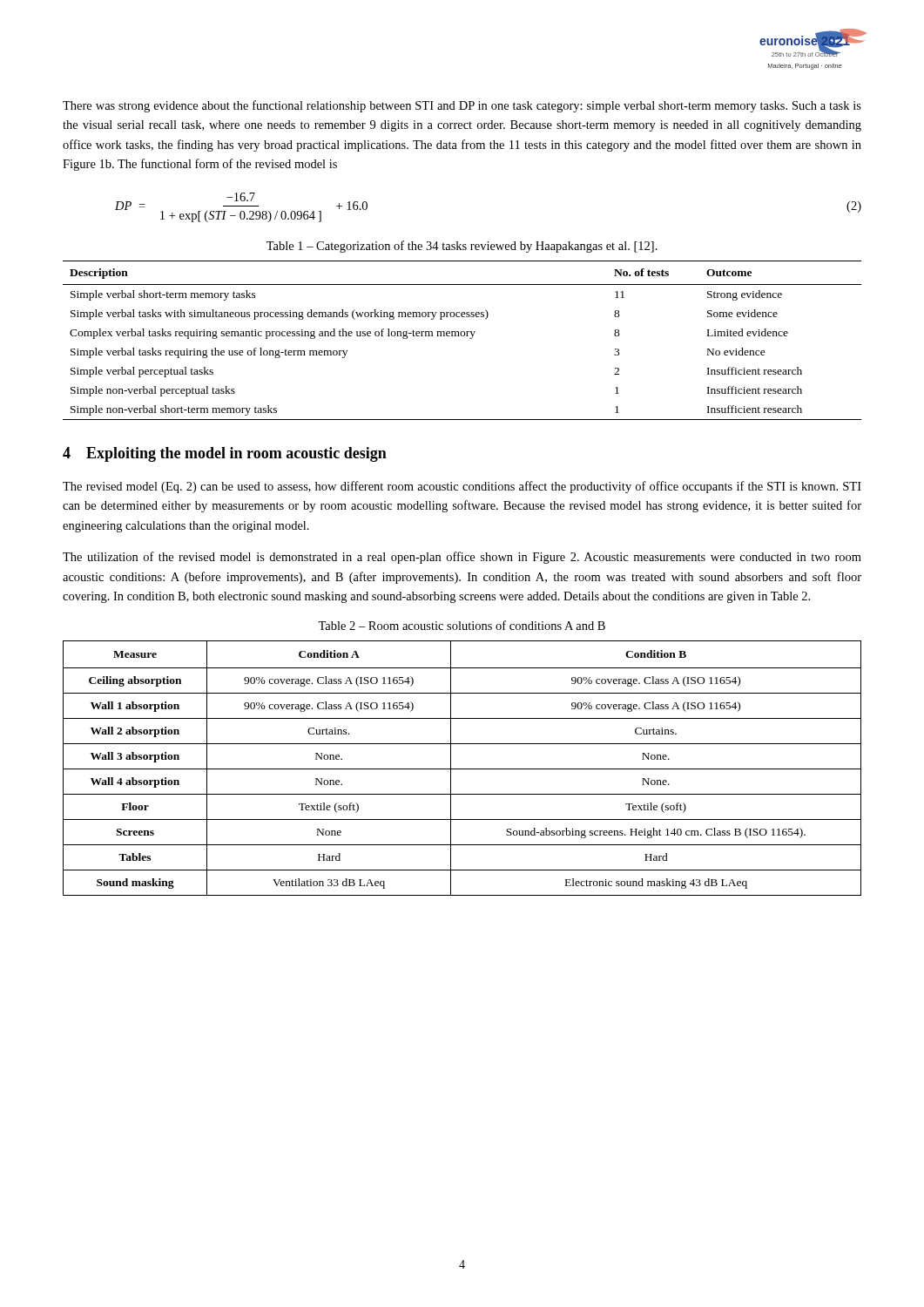Select the region starting "There was strong evidence about the functional"
Screen dimensions: 1307x924
coord(462,135)
